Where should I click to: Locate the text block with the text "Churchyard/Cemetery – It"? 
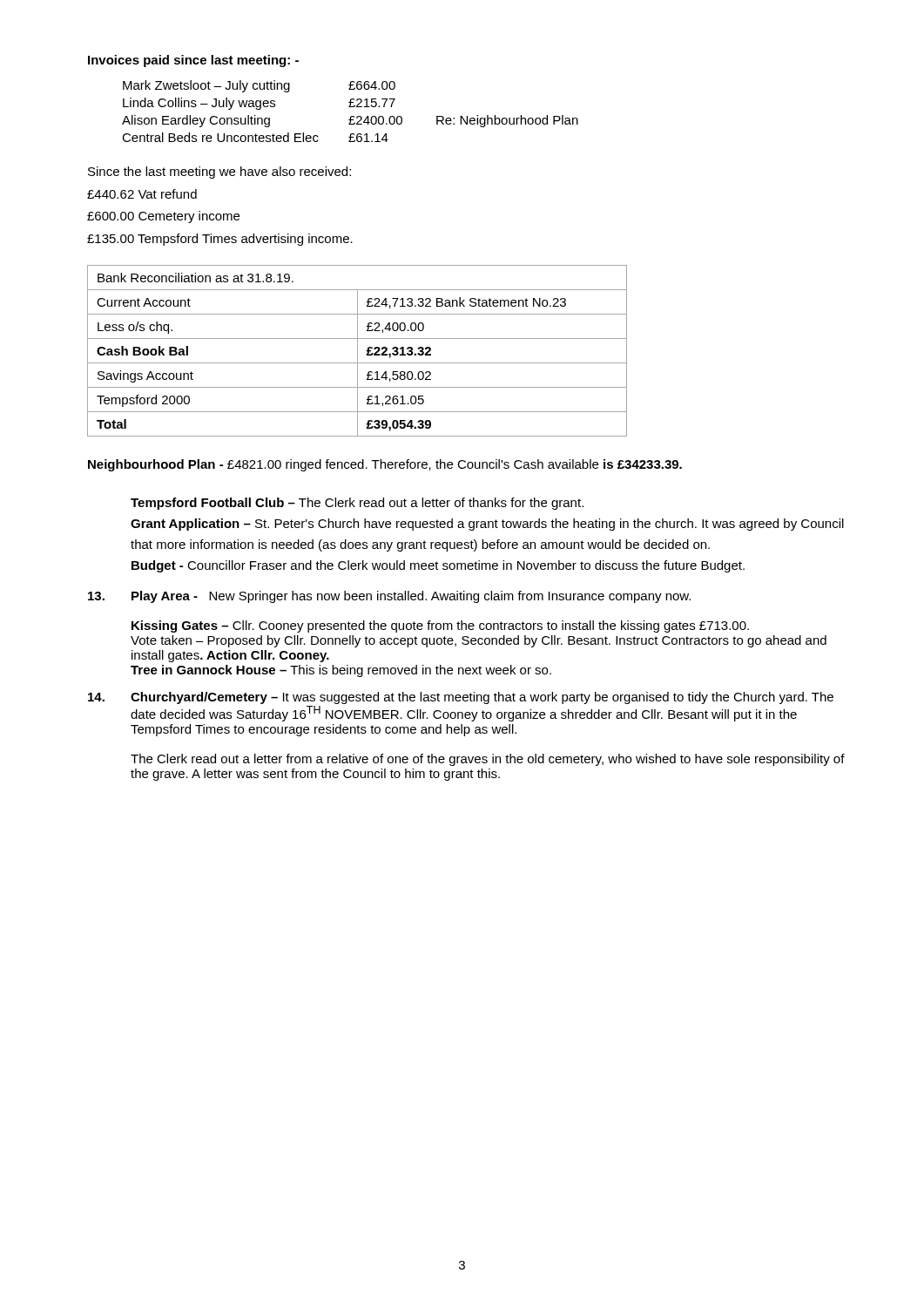487,735
